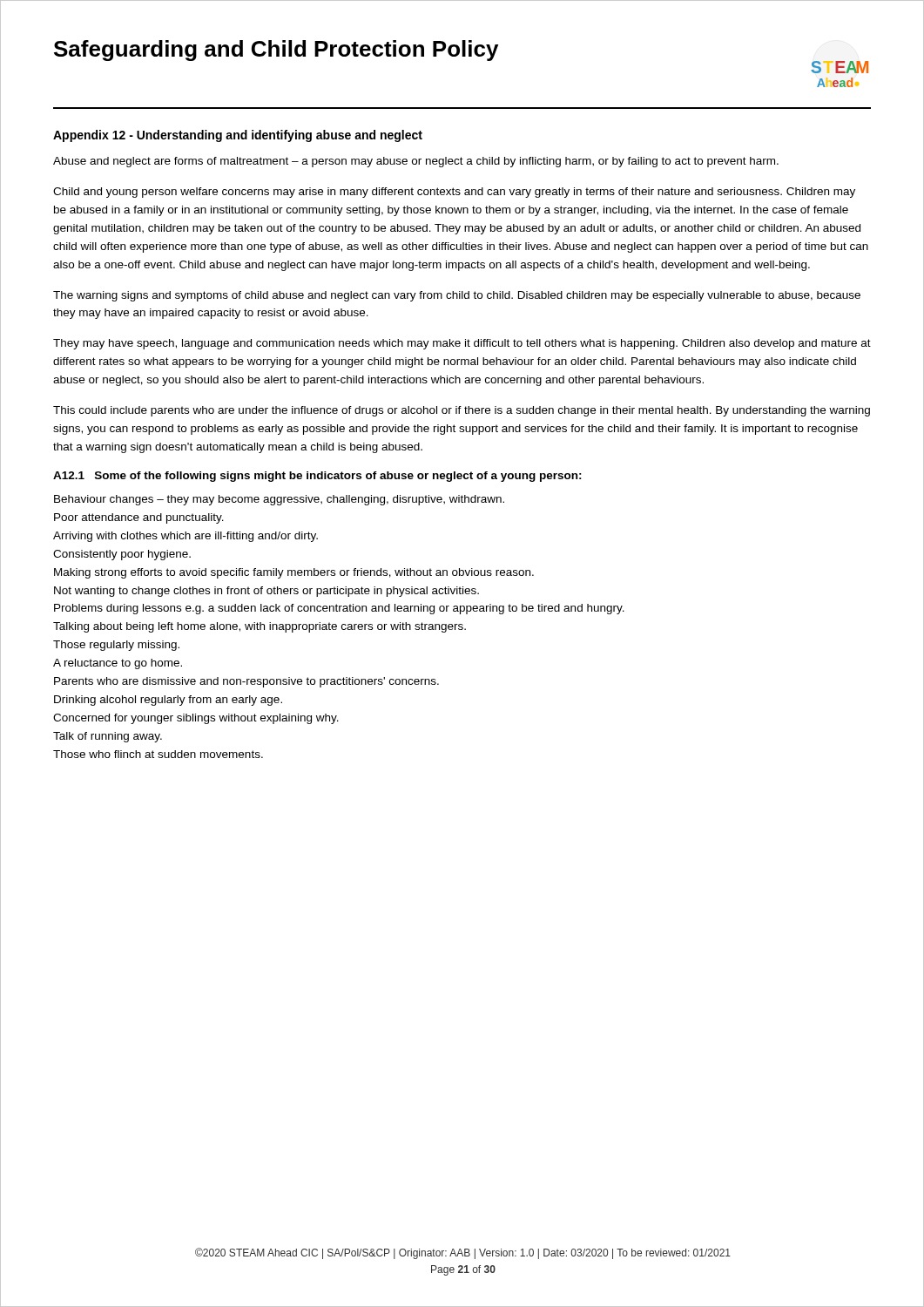The height and width of the screenshot is (1307, 924).
Task: Select the text block starting "Those regularly missing."
Action: click(117, 645)
